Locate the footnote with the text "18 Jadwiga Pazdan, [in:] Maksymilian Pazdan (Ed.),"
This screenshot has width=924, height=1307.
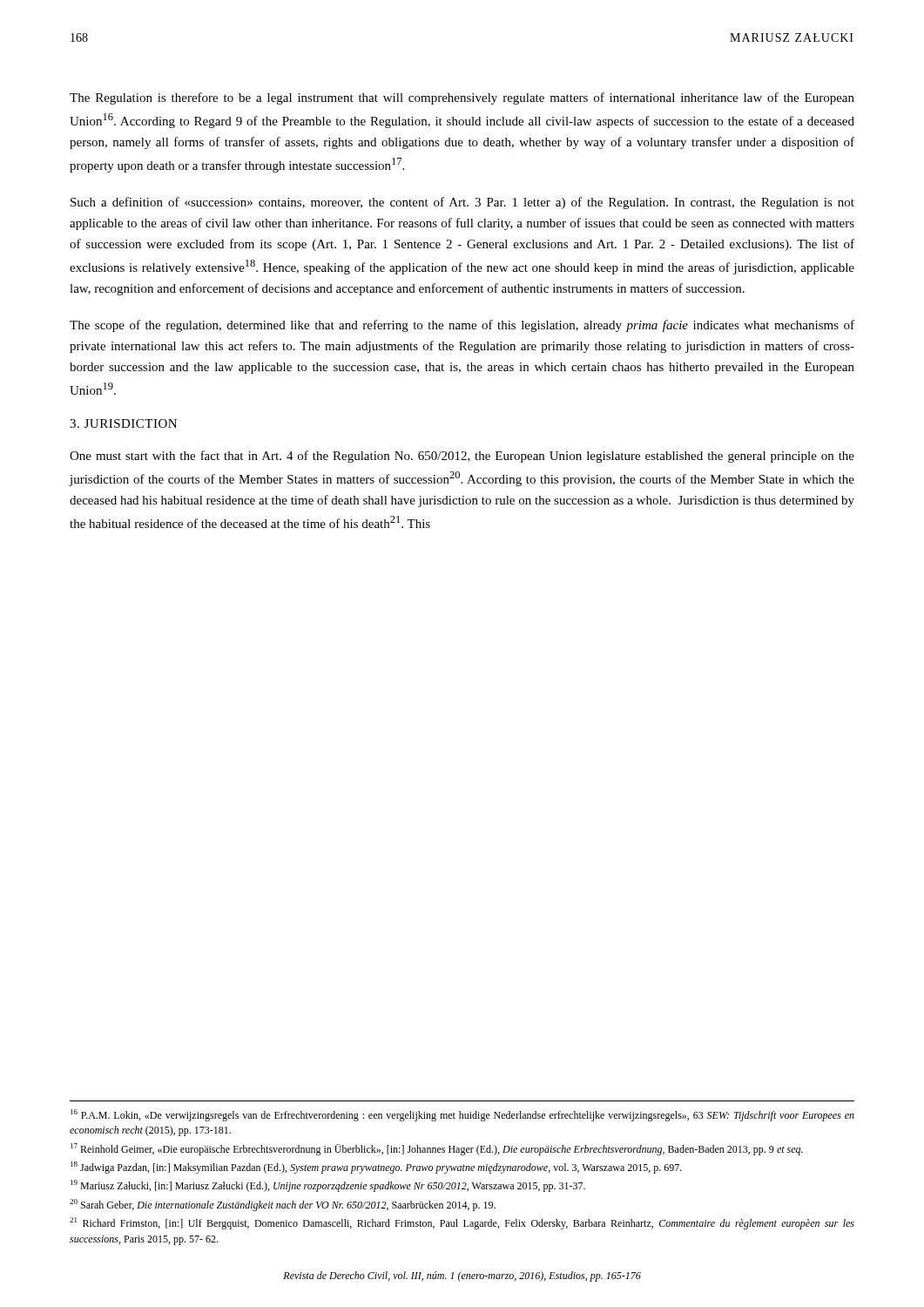[x=376, y=1167]
